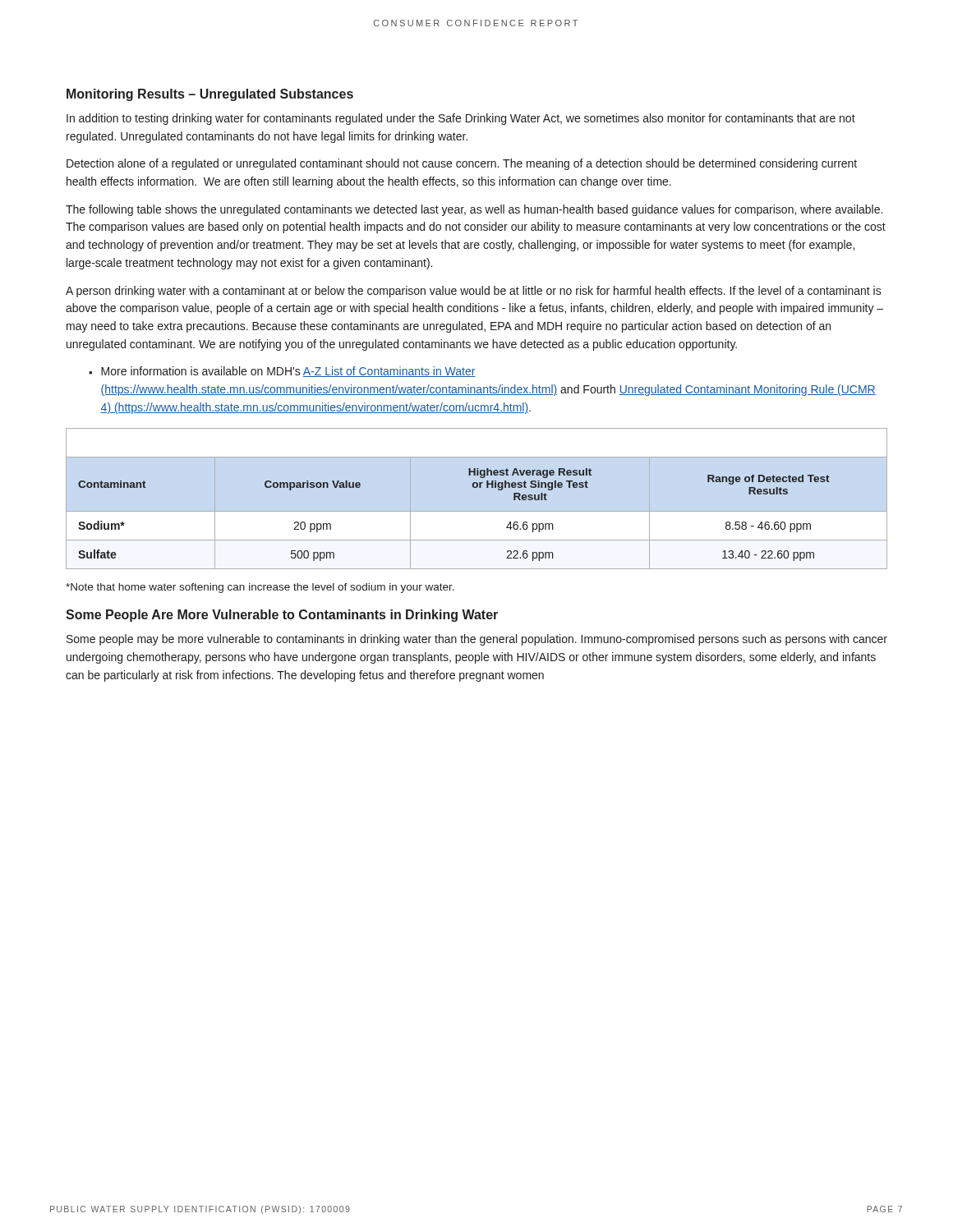Where is the section header that starts "Monitoring Results –"?
Viewport: 953px width, 1232px height.
210,94
